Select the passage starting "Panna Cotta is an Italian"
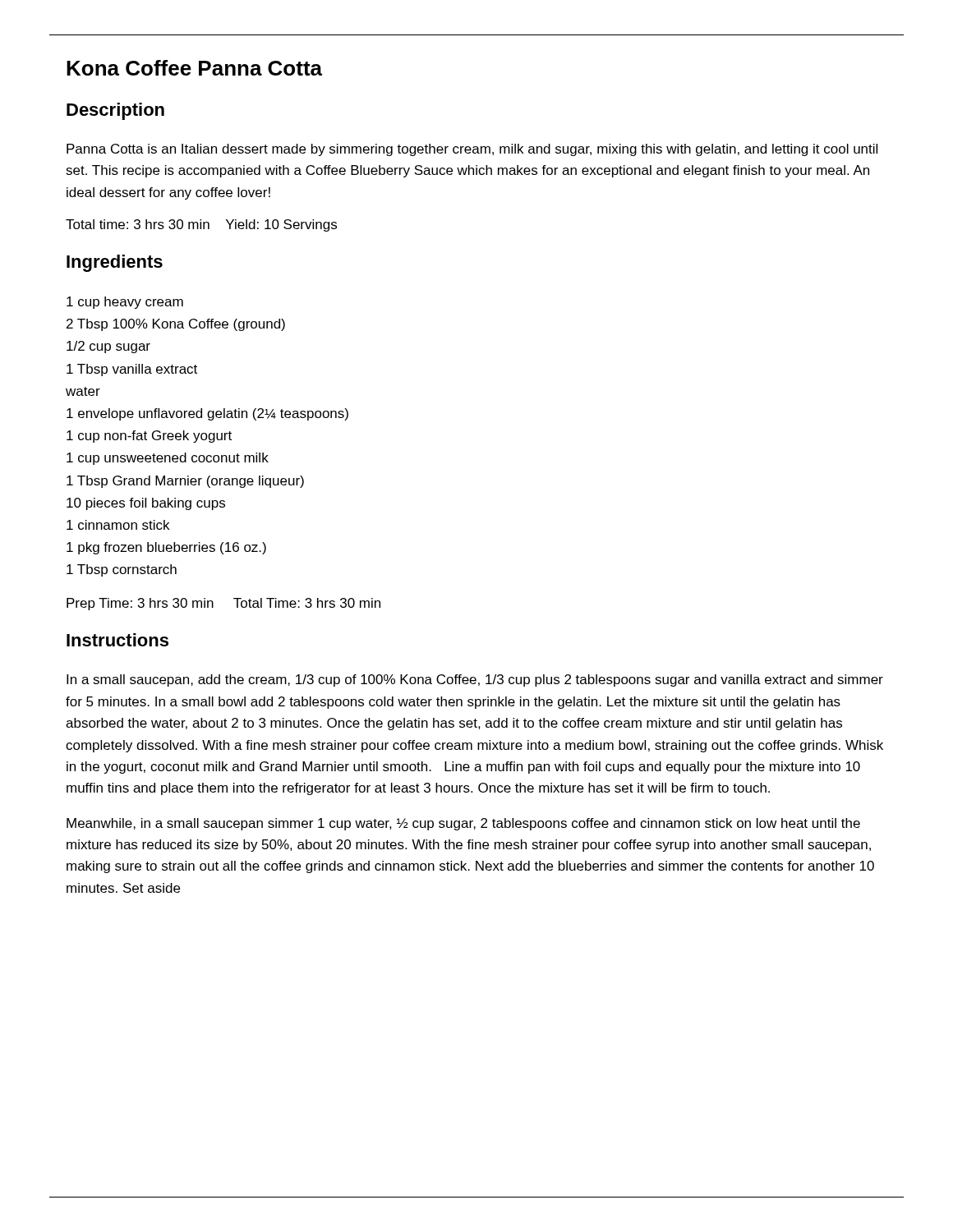953x1232 pixels. [x=472, y=171]
